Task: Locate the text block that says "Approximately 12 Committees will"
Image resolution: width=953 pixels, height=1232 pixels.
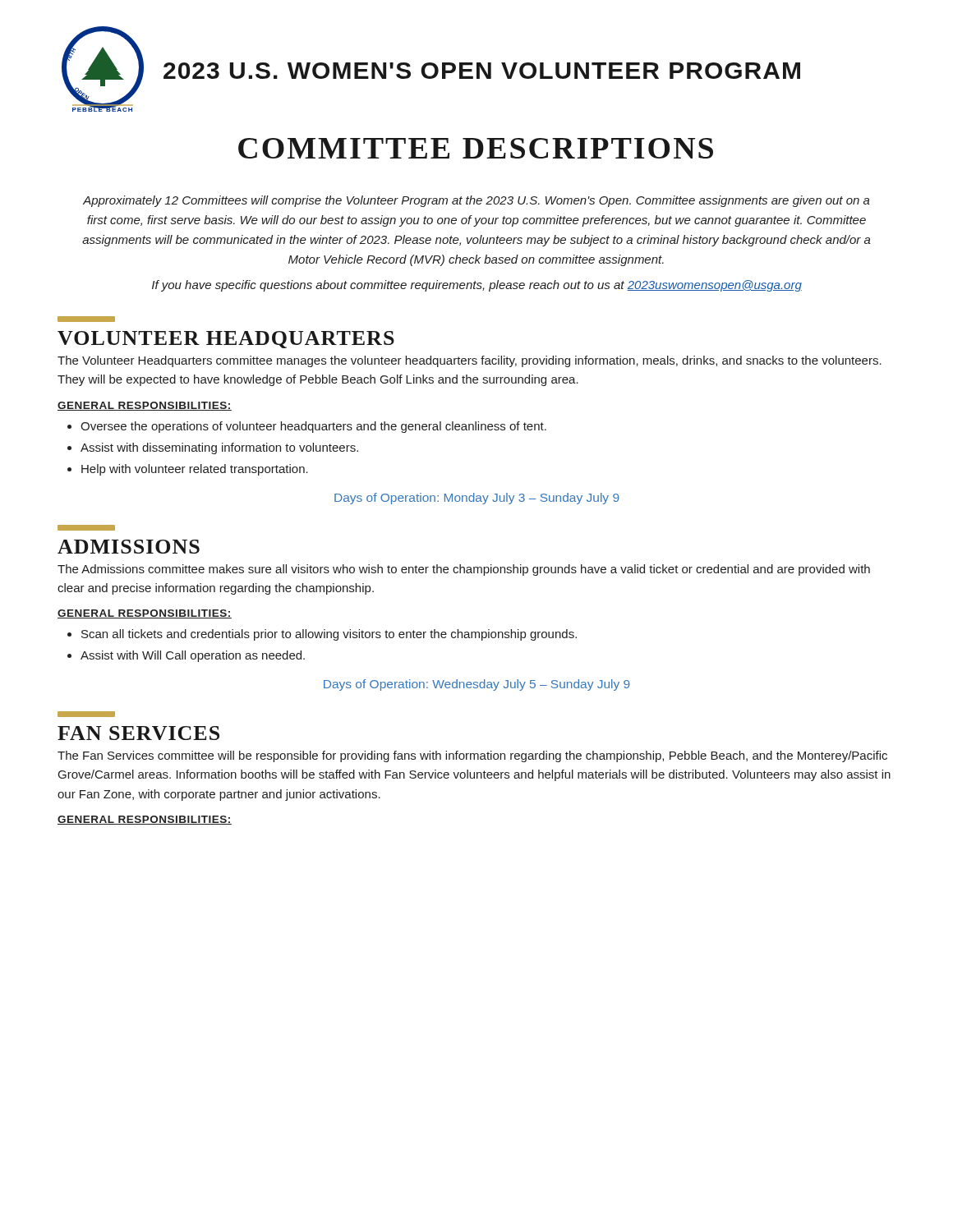Action: [x=476, y=230]
